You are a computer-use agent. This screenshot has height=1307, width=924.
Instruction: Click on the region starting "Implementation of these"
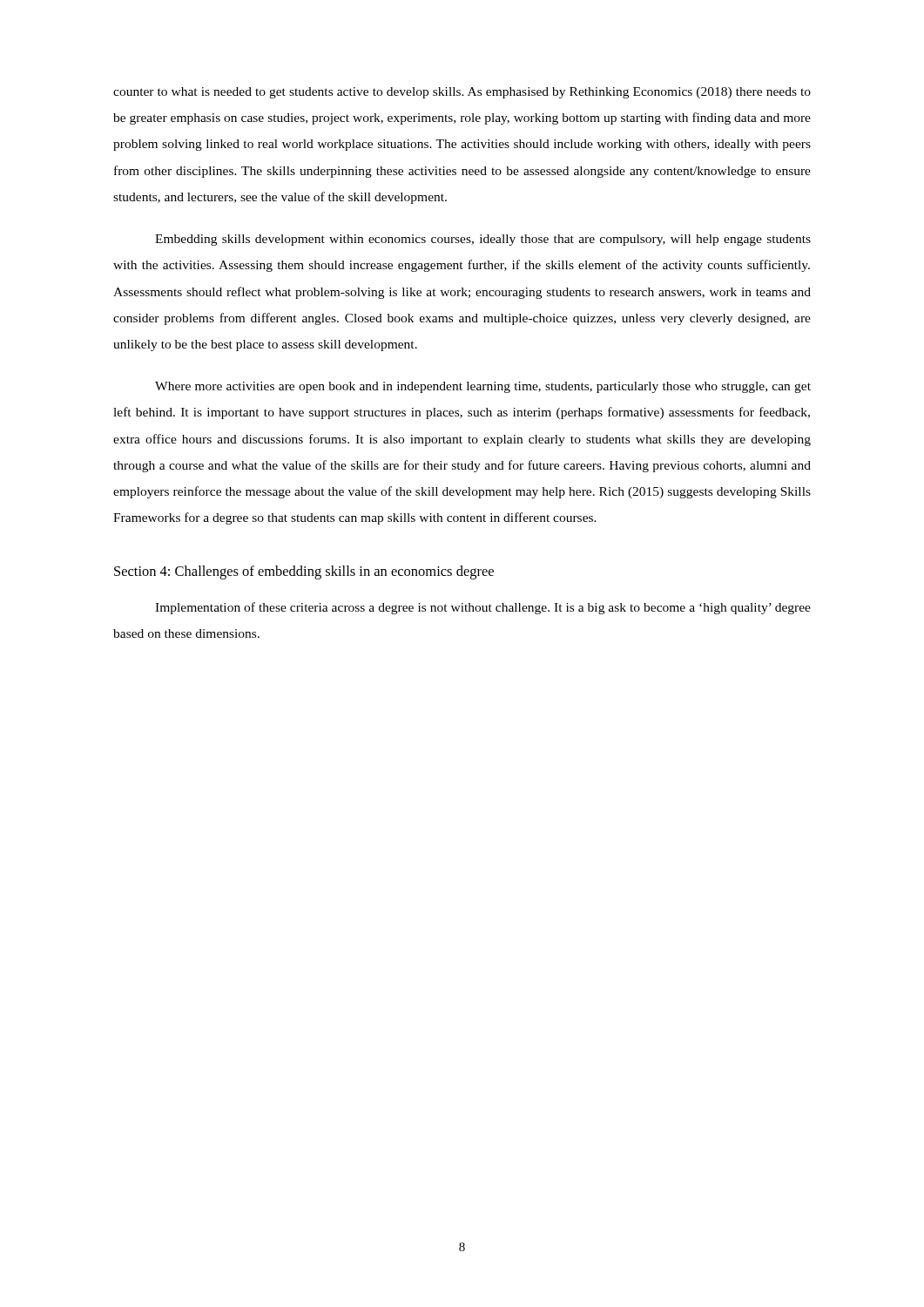point(462,620)
